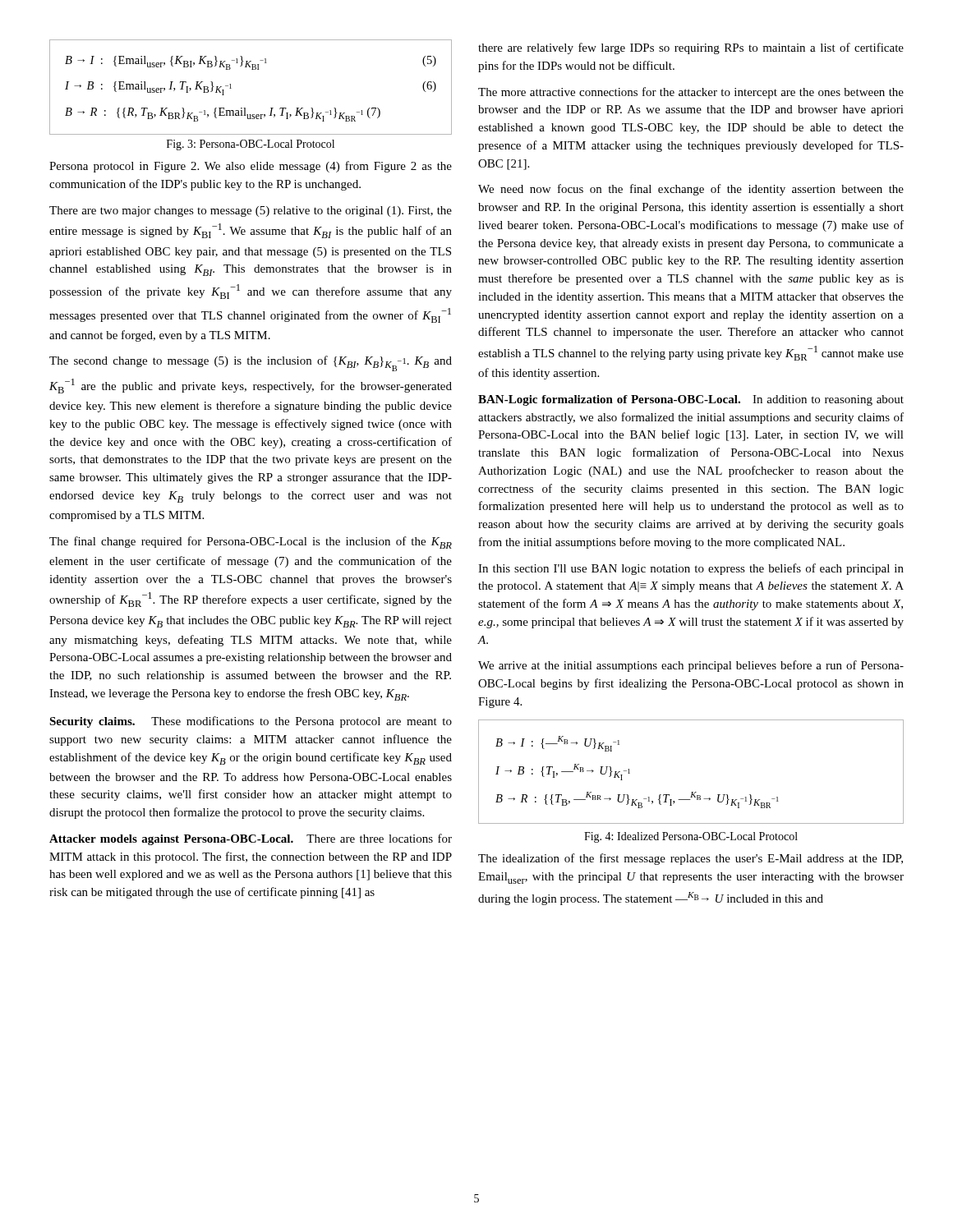Select the passage starting "Persona protocol in Figure 2. We"
953x1232 pixels.
pyautogui.click(x=251, y=175)
